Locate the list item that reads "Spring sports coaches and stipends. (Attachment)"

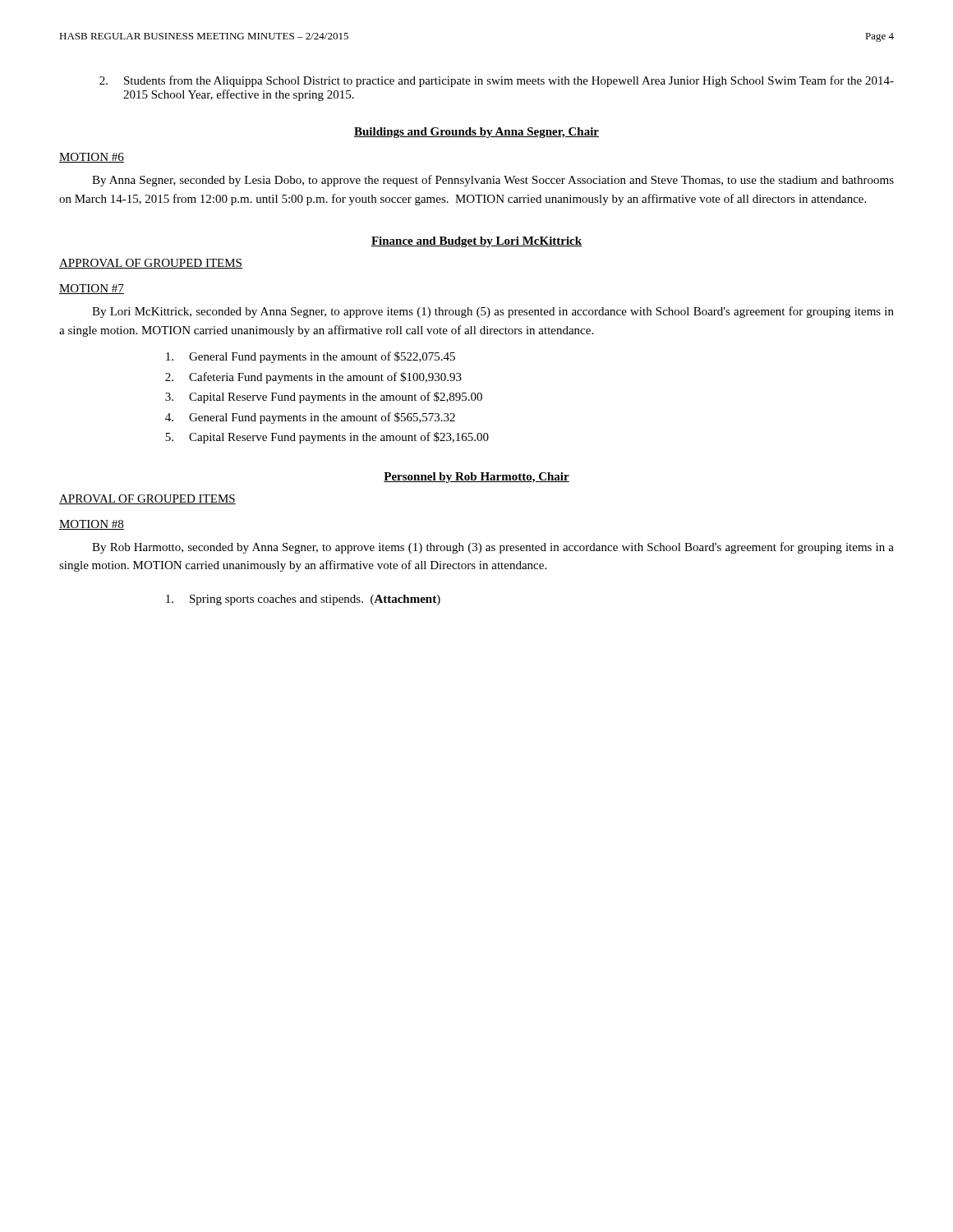point(303,600)
